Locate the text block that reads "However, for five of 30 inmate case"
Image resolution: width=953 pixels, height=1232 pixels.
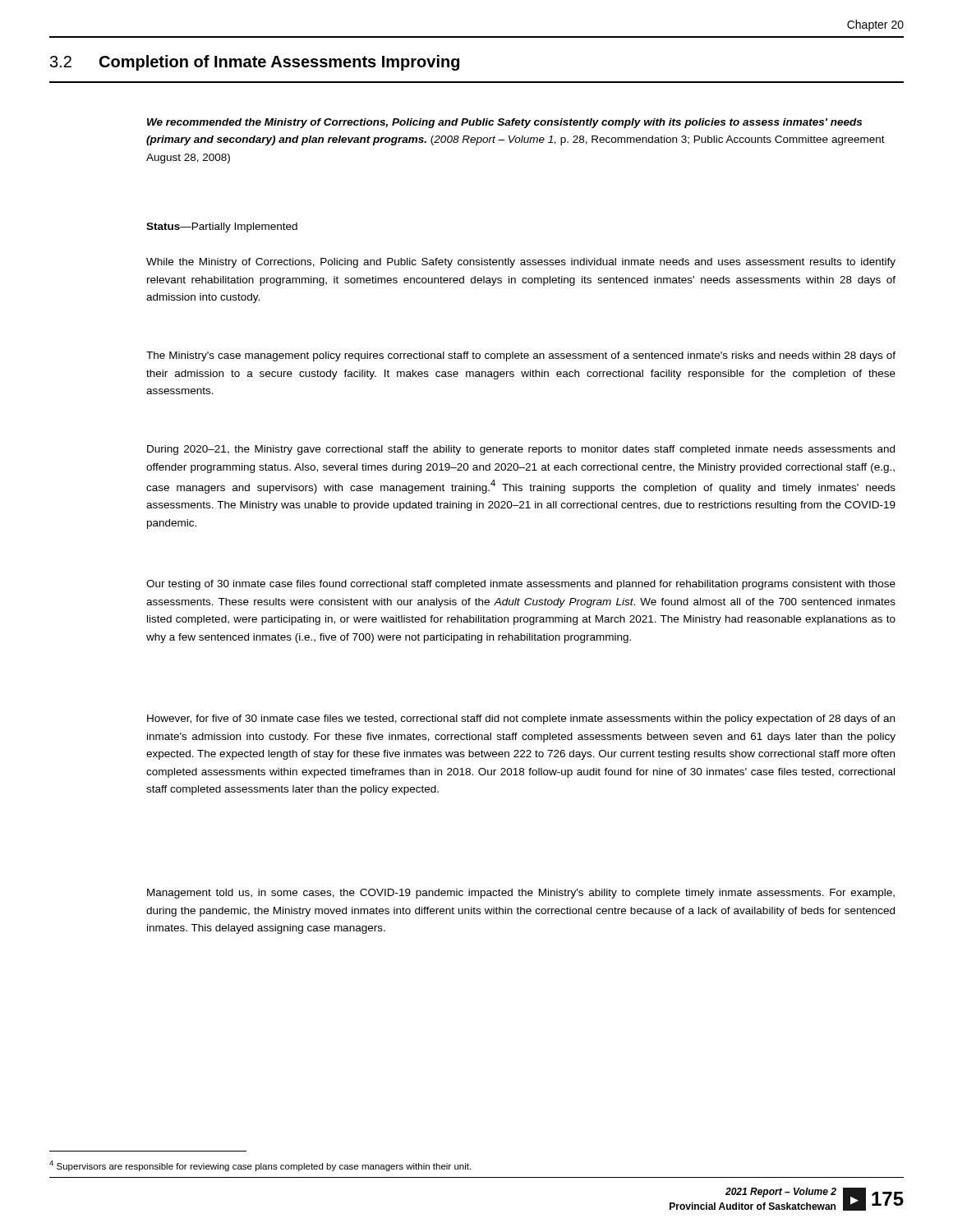pos(521,754)
